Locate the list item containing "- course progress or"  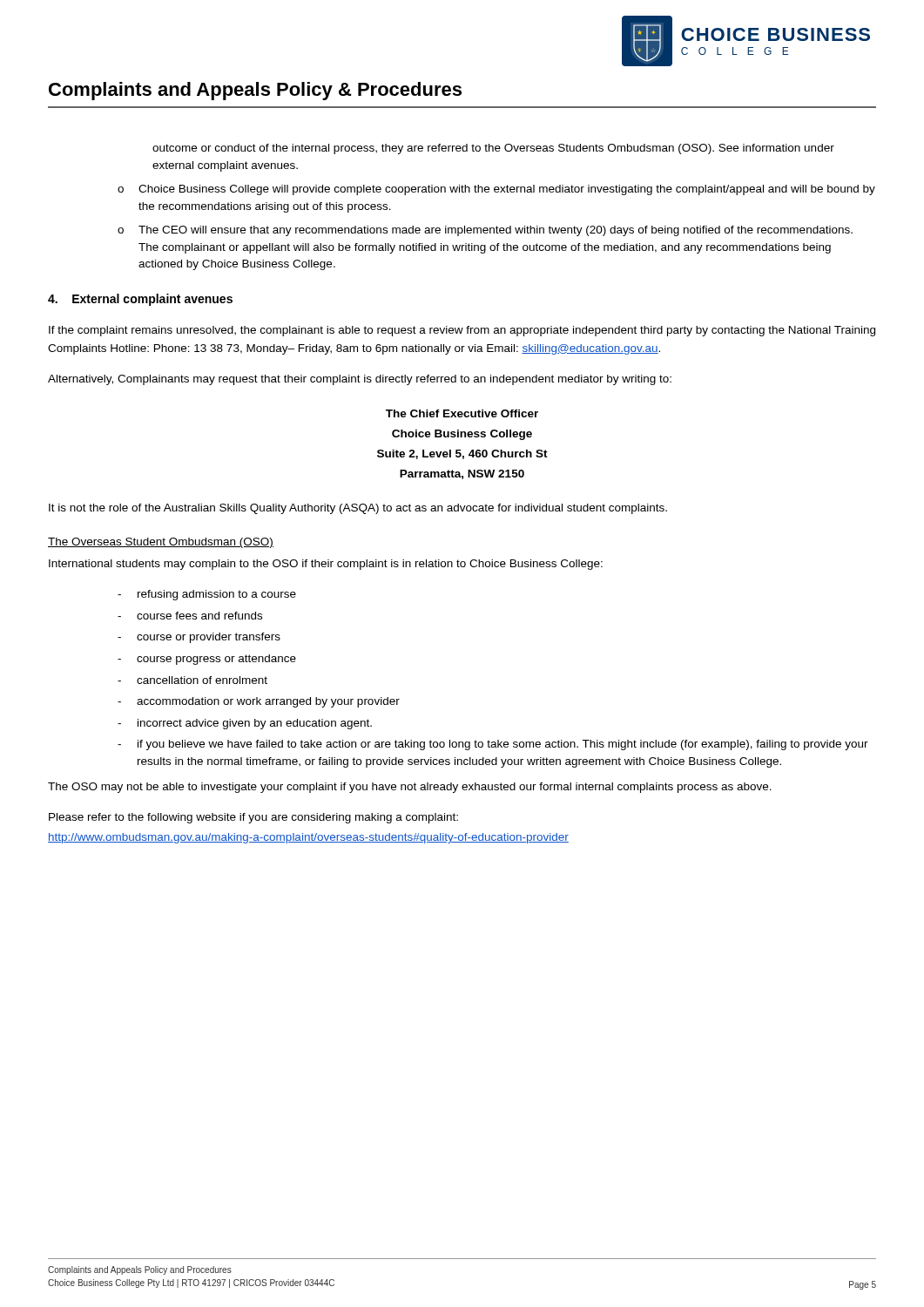coord(207,659)
